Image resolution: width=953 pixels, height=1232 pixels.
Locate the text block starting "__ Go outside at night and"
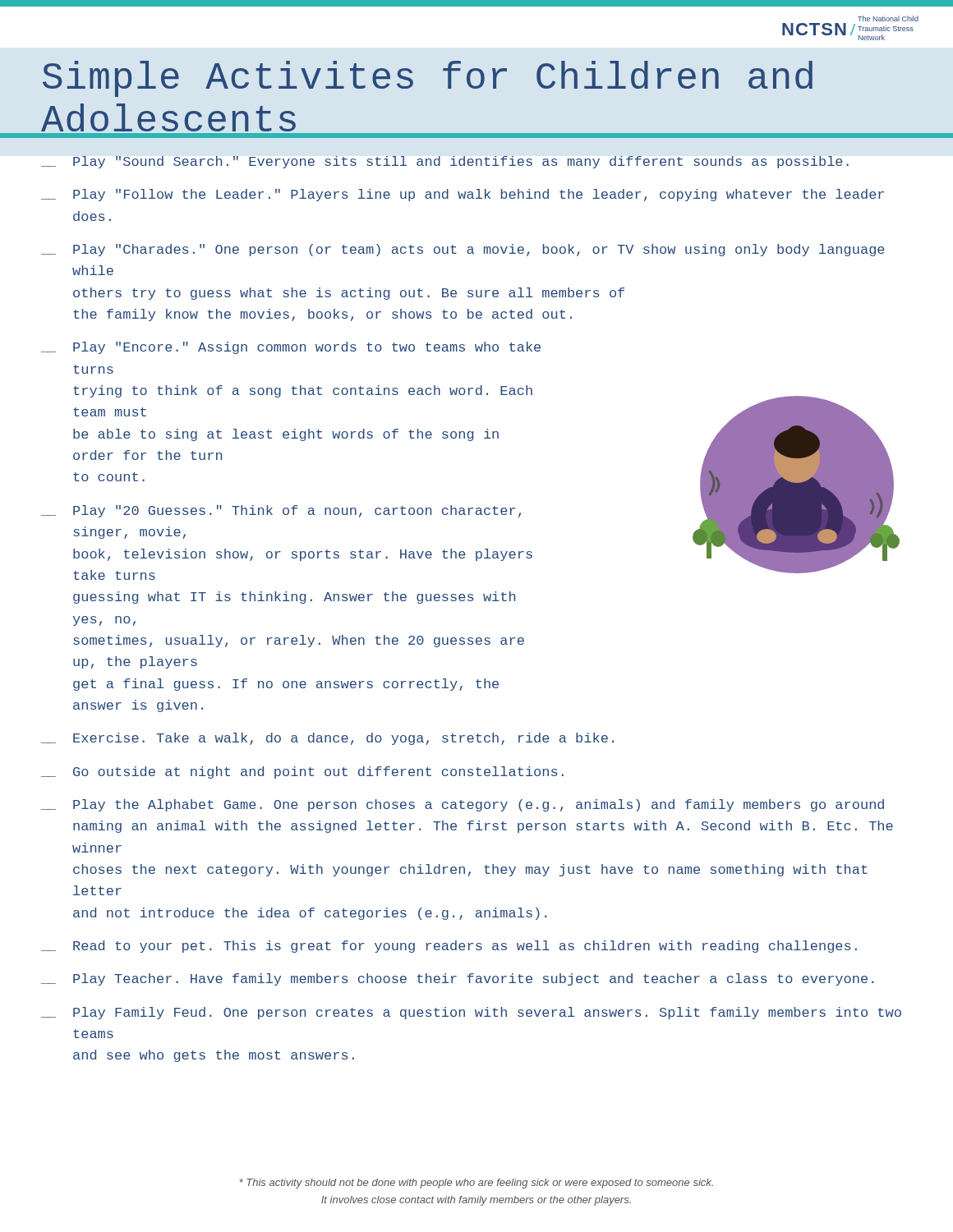476,773
